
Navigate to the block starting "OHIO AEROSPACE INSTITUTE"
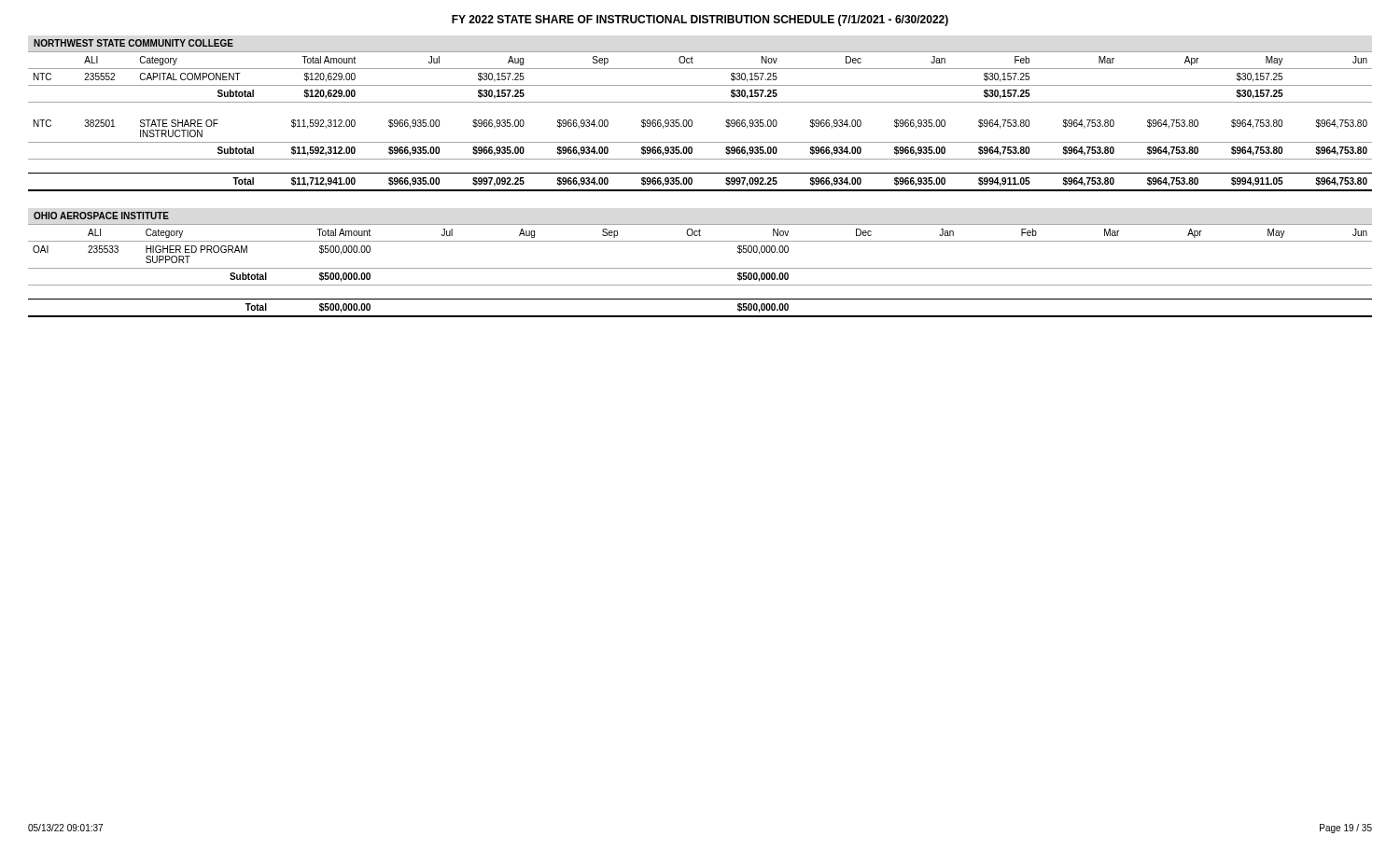point(101,216)
